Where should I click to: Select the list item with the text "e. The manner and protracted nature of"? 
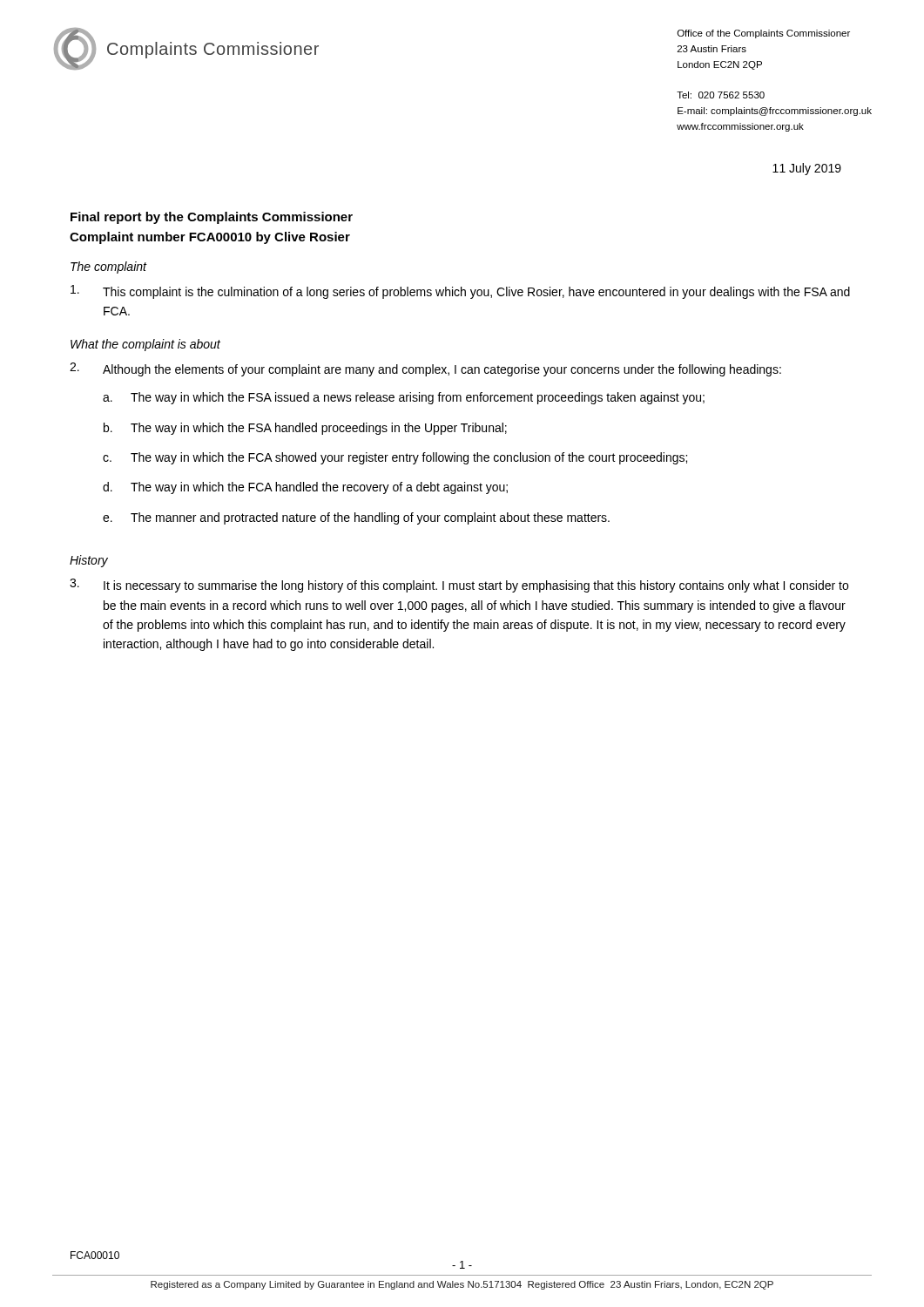click(479, 518)
